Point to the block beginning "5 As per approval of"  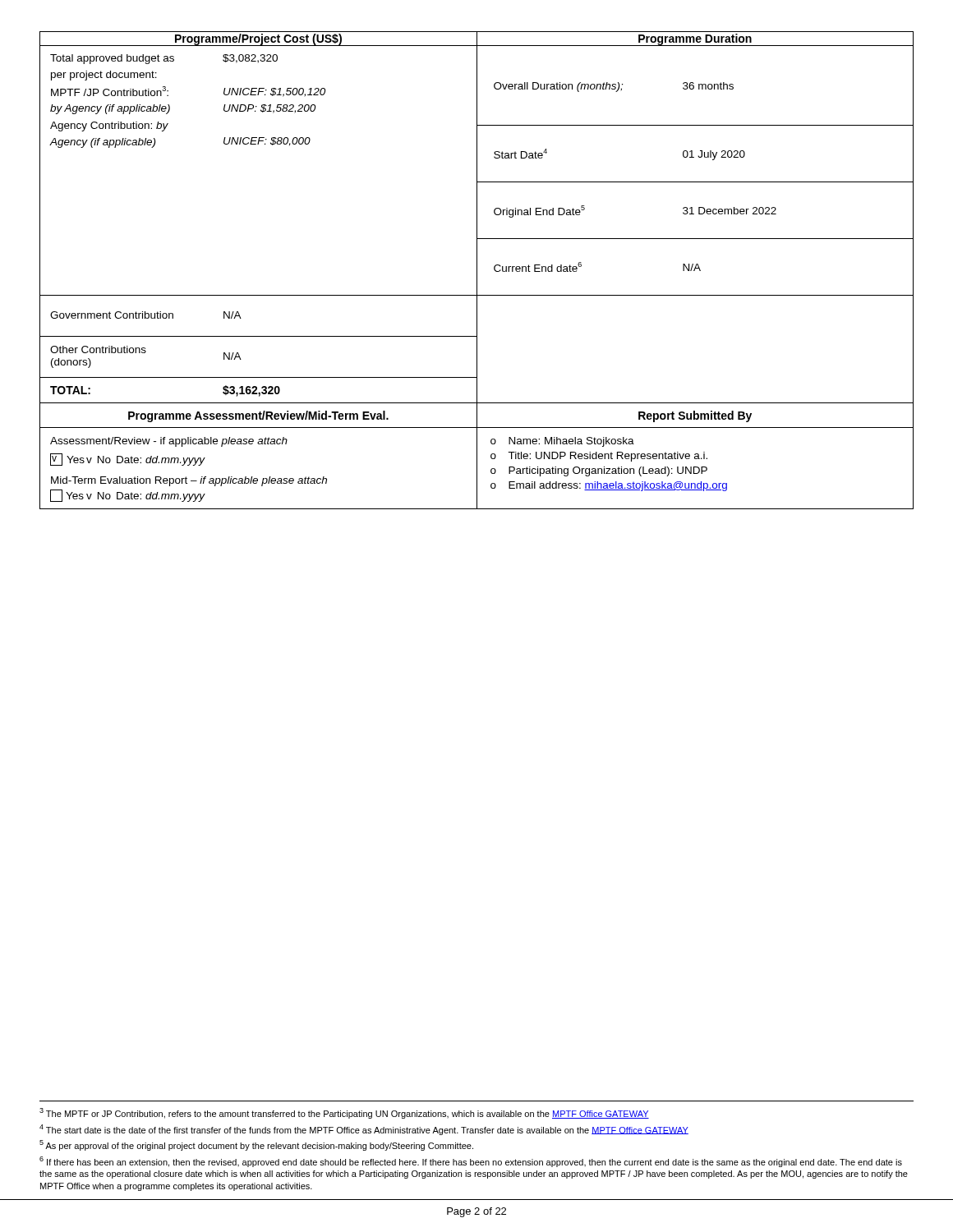point(257,1145)
